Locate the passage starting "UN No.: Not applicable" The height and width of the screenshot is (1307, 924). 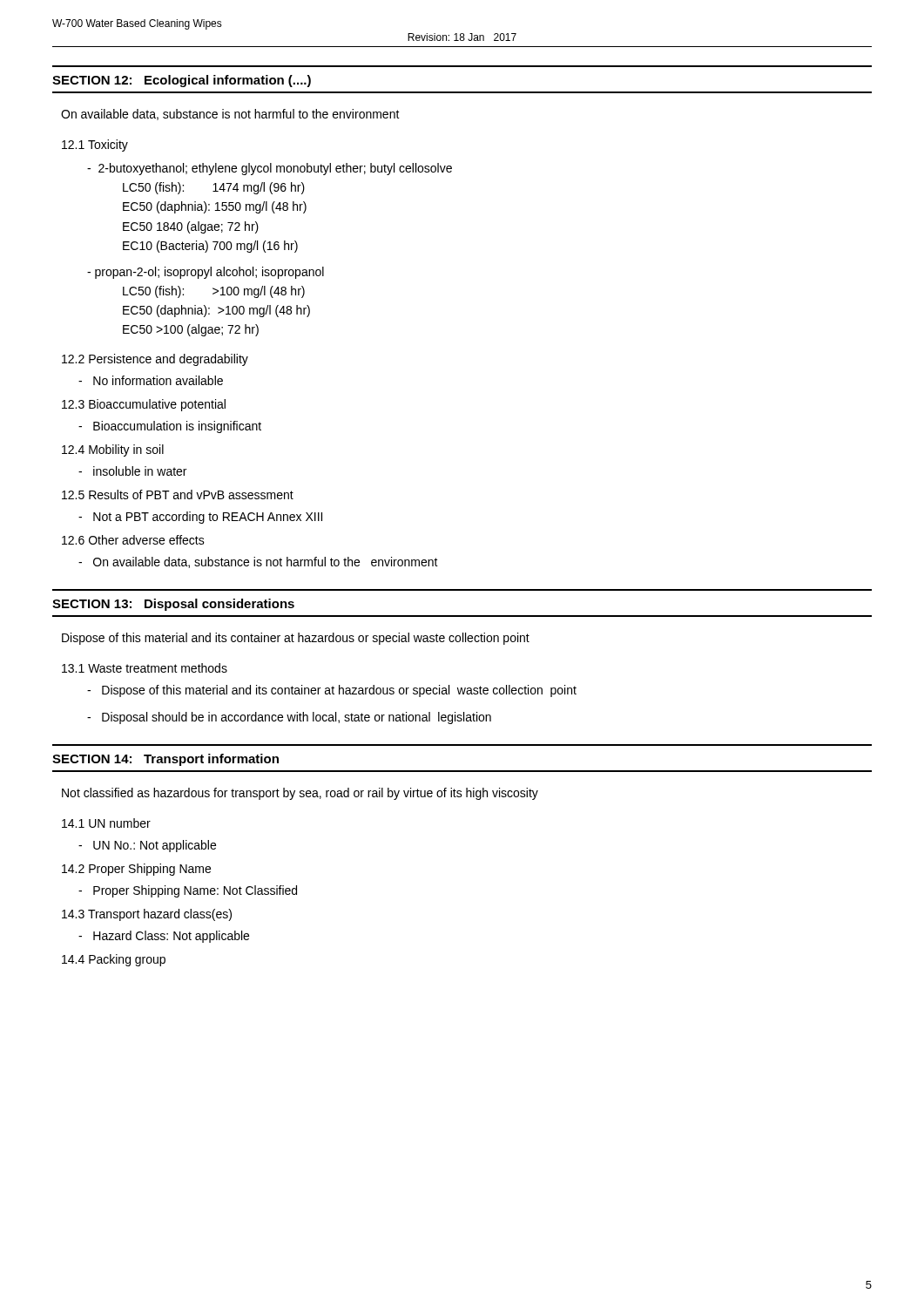[x=147, y=845]
